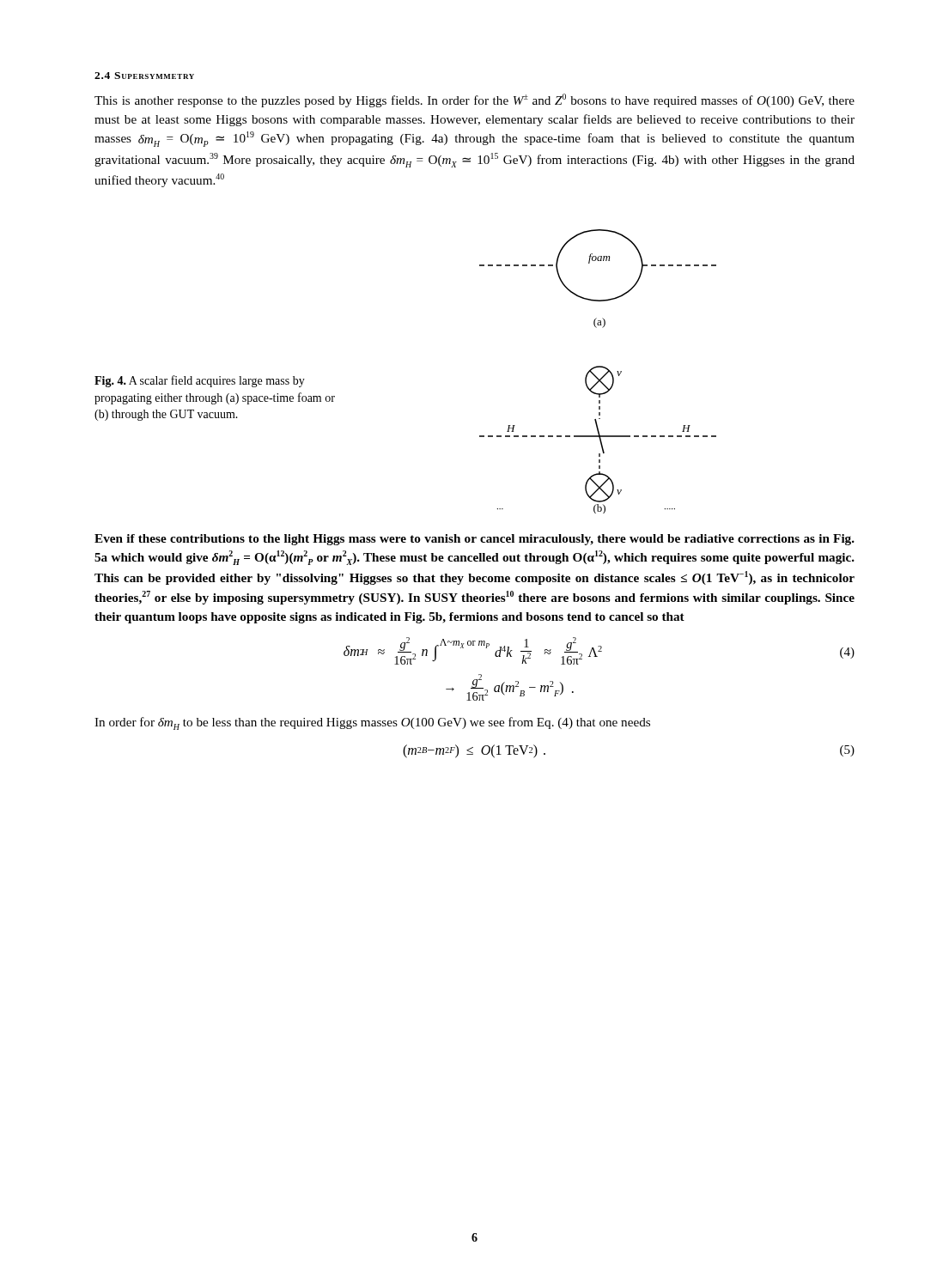Click the caption

tap(215, 398)
